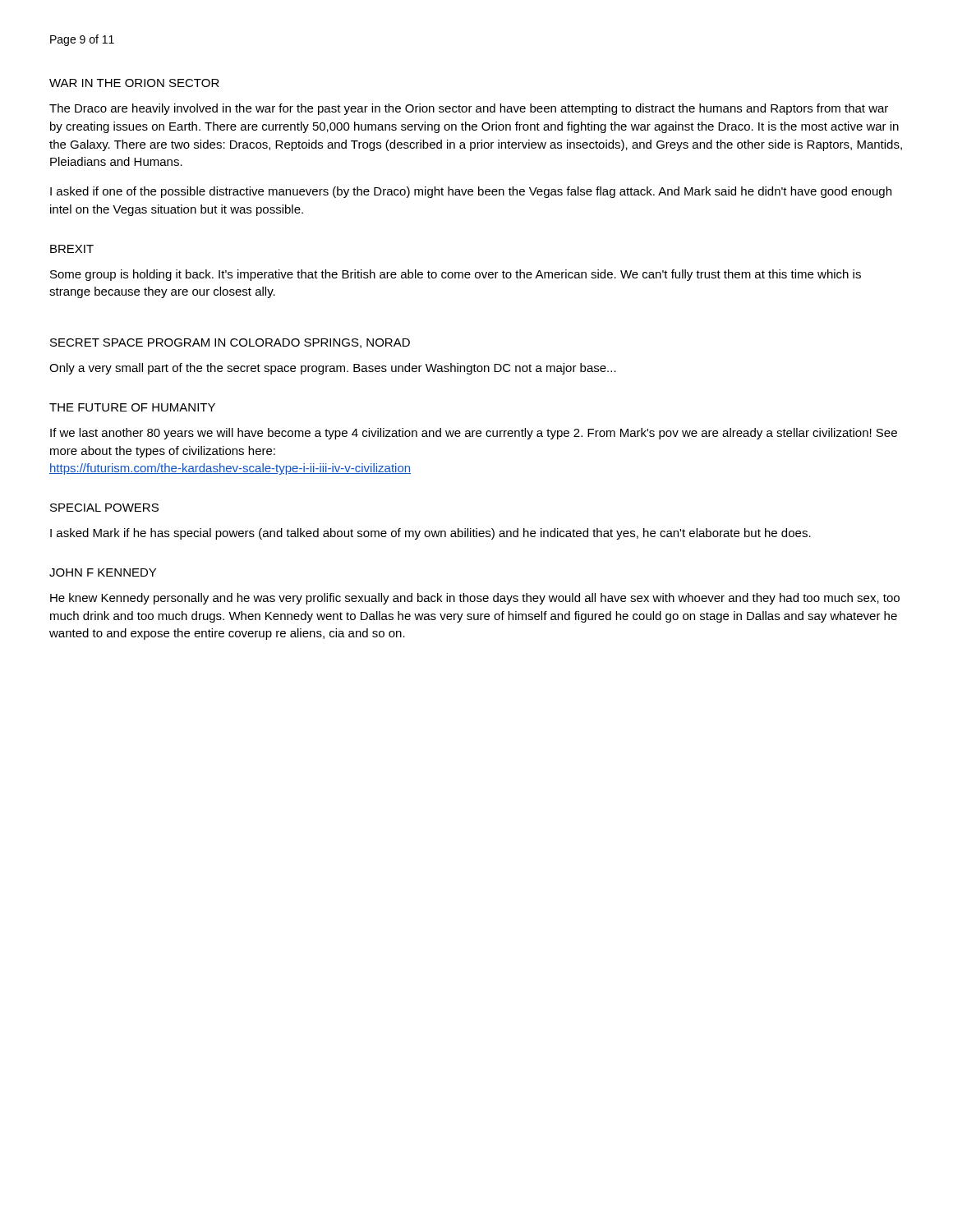The height and width of the screenshot is (1232, 953).
Task: Locate the block of text that opens with "I asked if one"
Action: (x=471, y=200)
